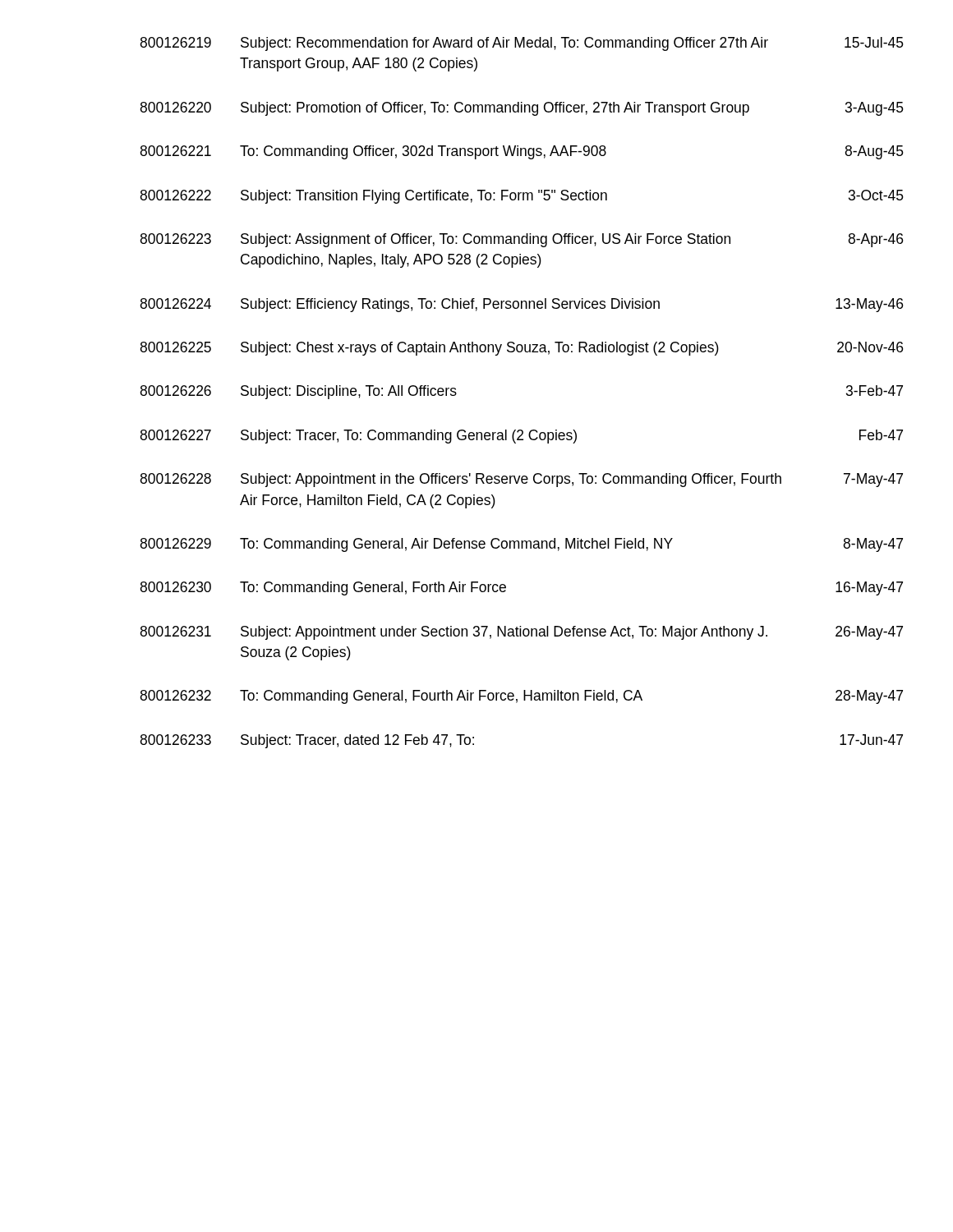Screen dimensions: 1232x953
Task: Locate the text block starting "800126226 Subject: Discipline, To: All Officers"
Action: point(175,392)
